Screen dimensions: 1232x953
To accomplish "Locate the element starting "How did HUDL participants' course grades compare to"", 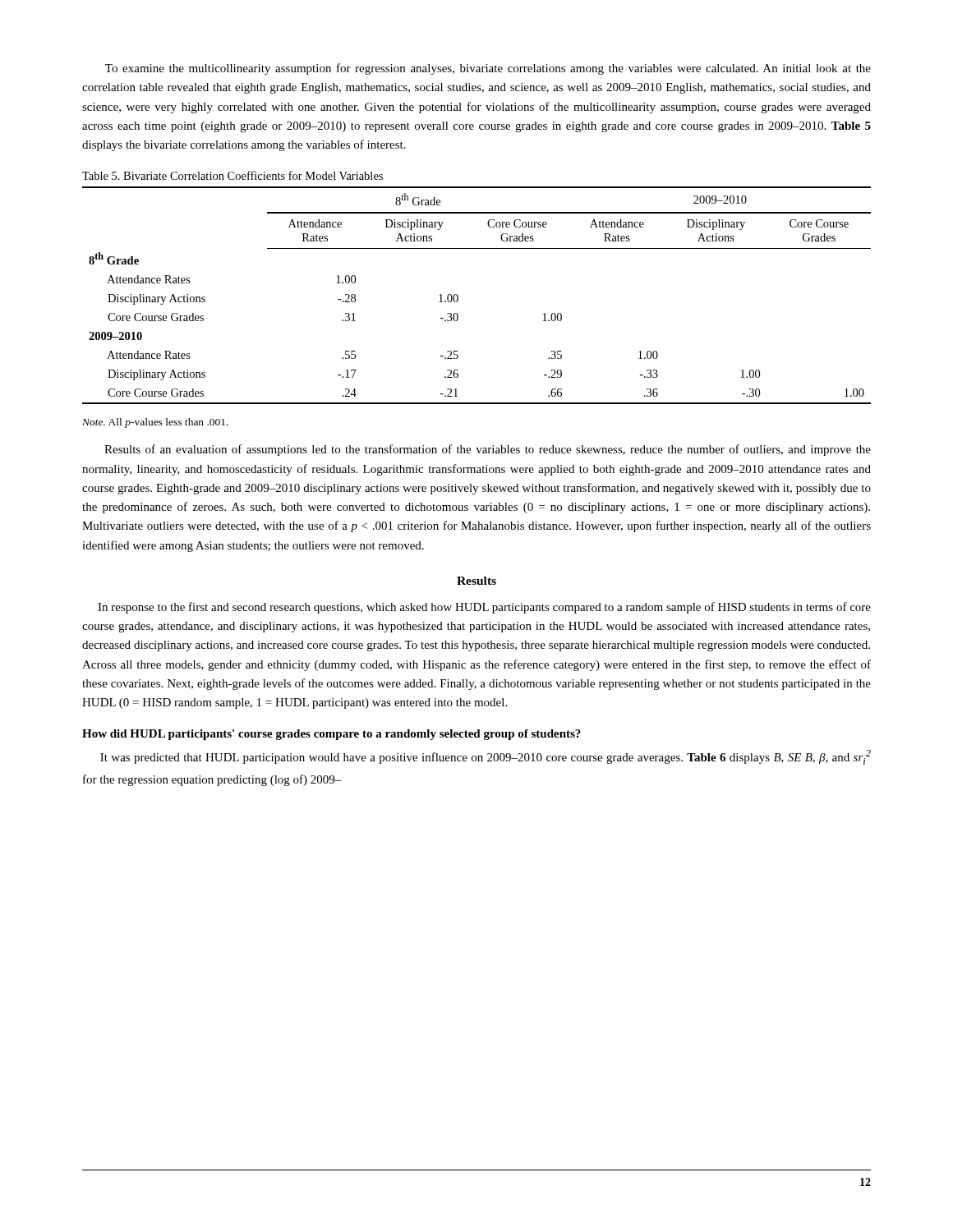I will point(332,734).
